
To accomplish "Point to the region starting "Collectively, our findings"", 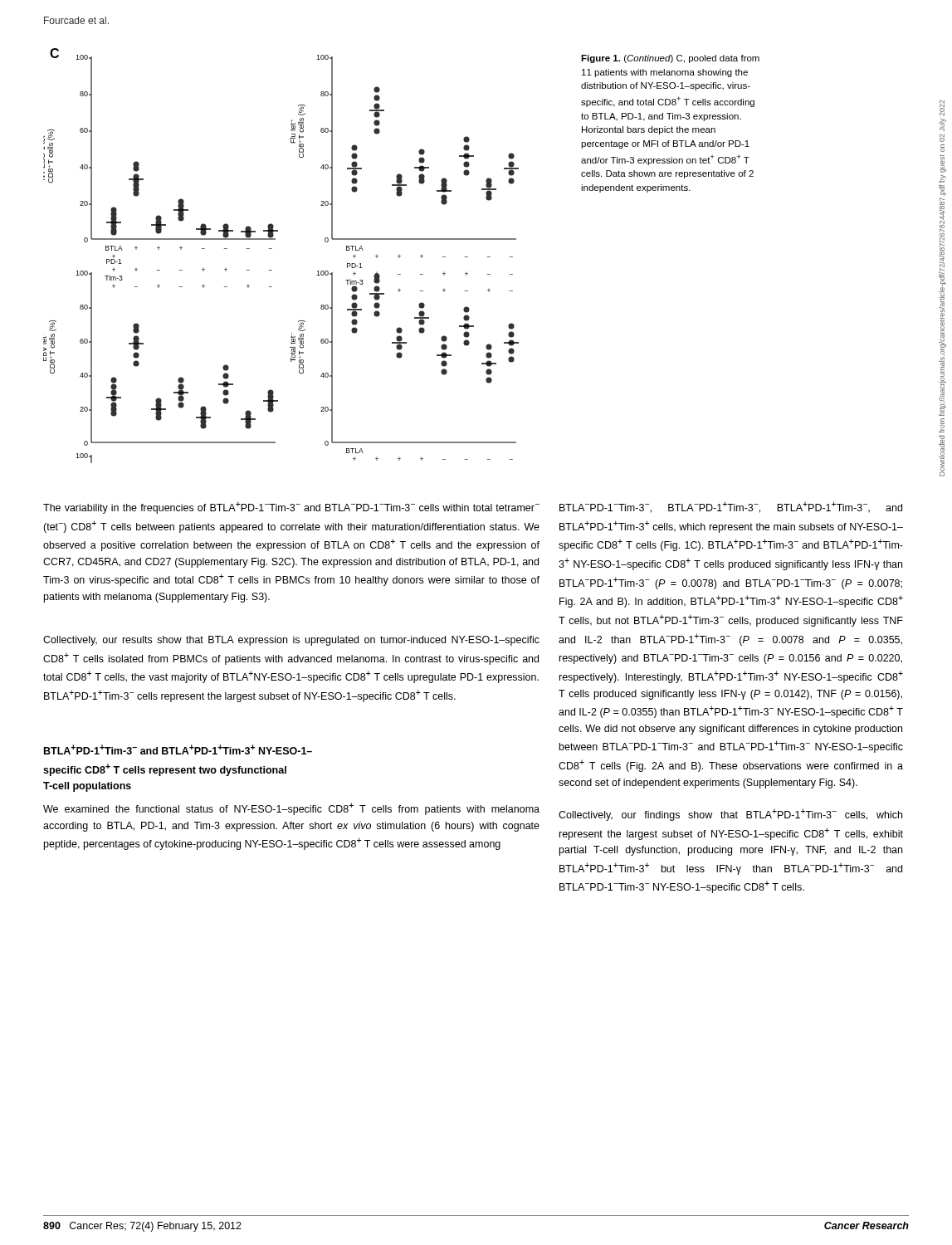I will 731,850.
